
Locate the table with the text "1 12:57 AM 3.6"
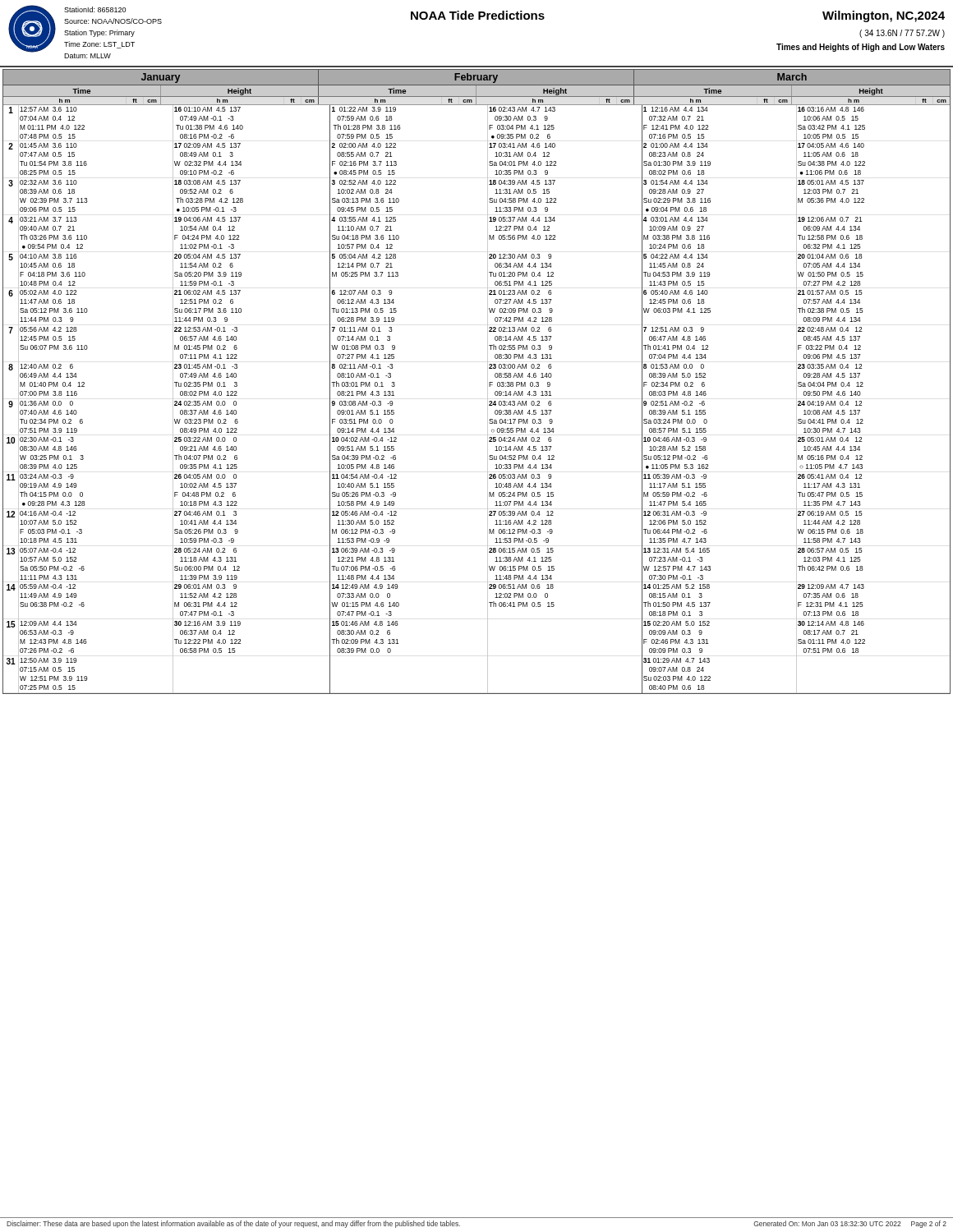point(476,381)
